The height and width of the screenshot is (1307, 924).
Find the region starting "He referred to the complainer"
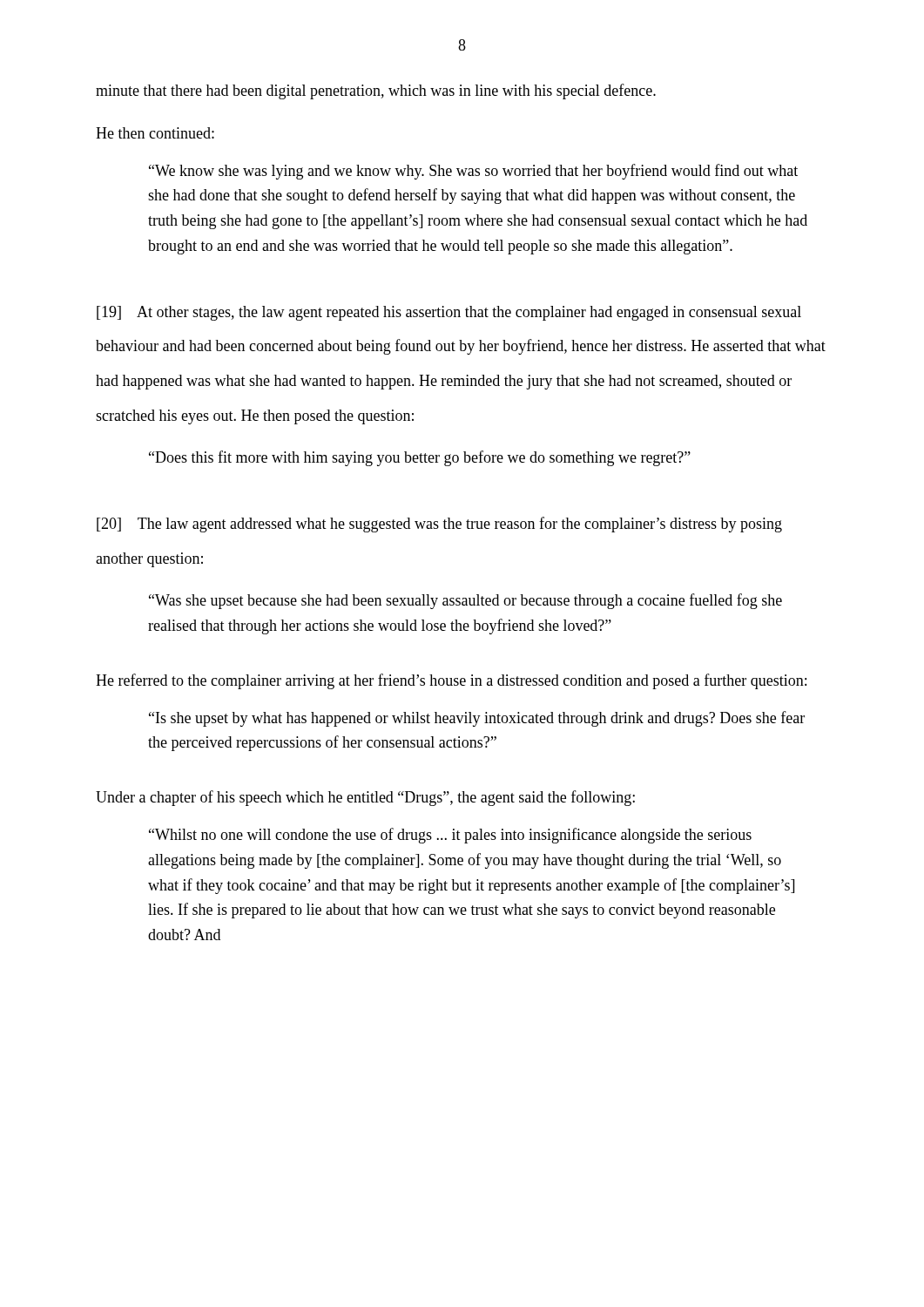pyautogui.click(x=452, y=680)
